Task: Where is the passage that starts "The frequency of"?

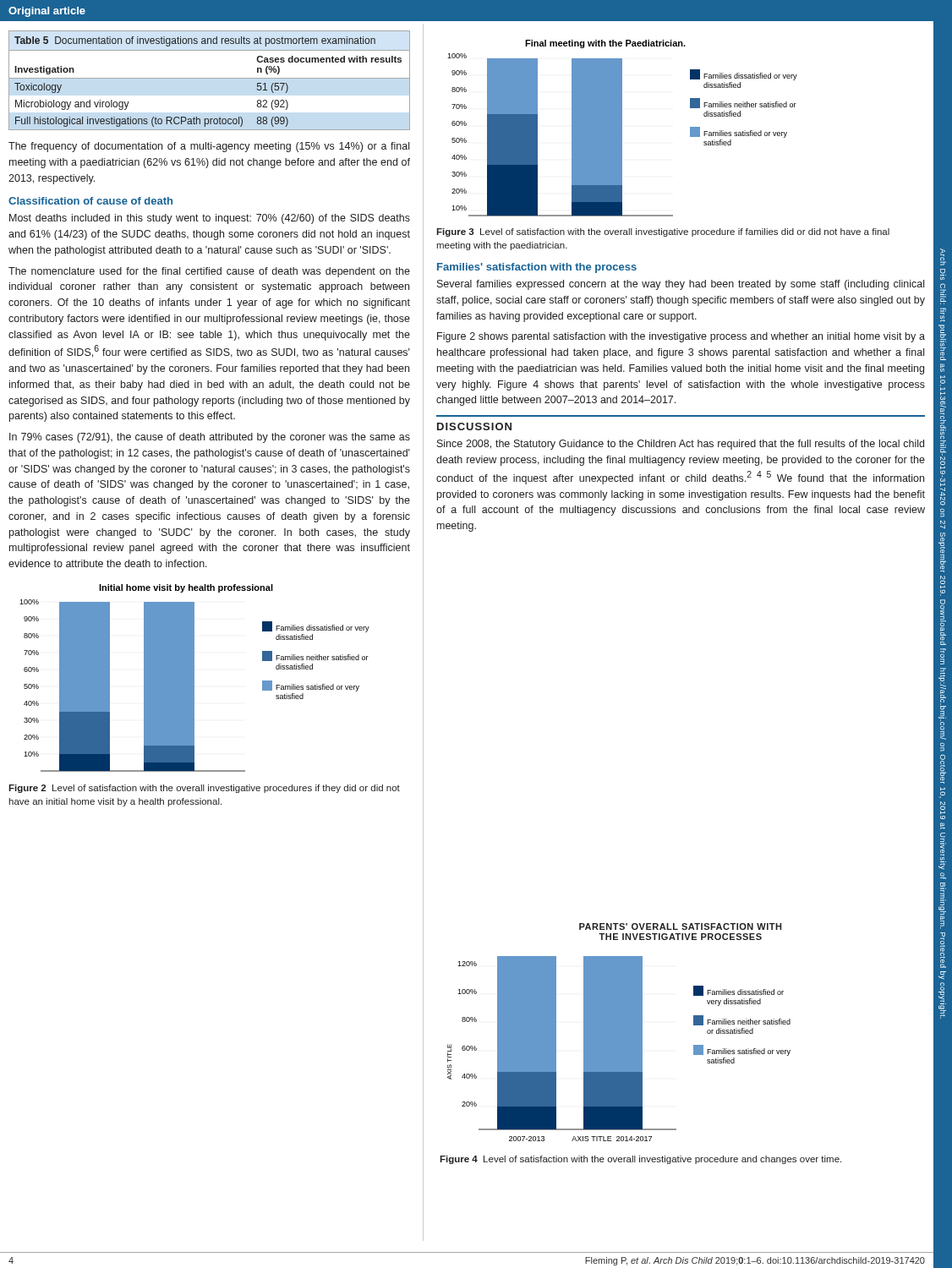Action: pos(209,162)
